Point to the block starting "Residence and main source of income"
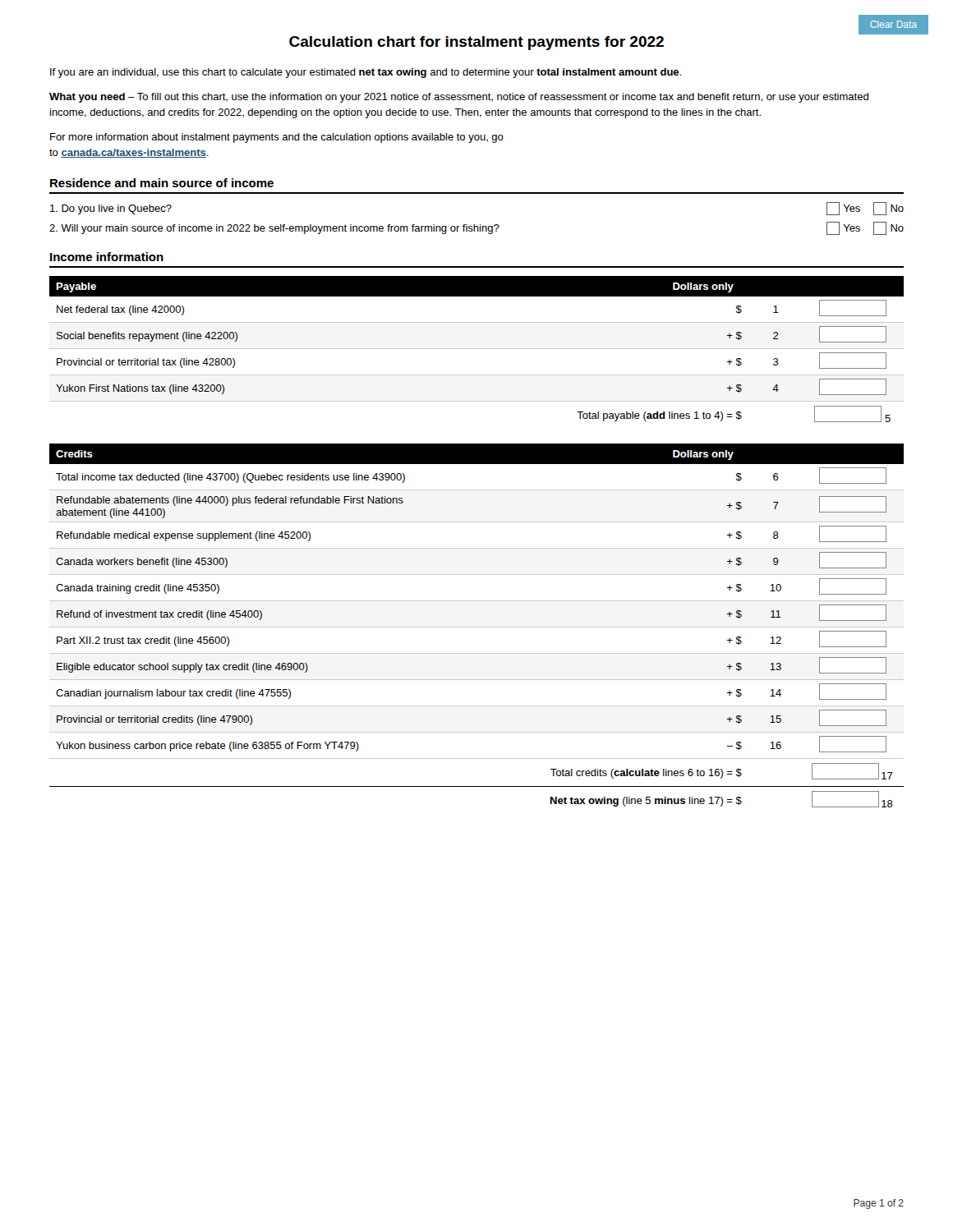Viewport: 953px width, 1232px height. 162,182
